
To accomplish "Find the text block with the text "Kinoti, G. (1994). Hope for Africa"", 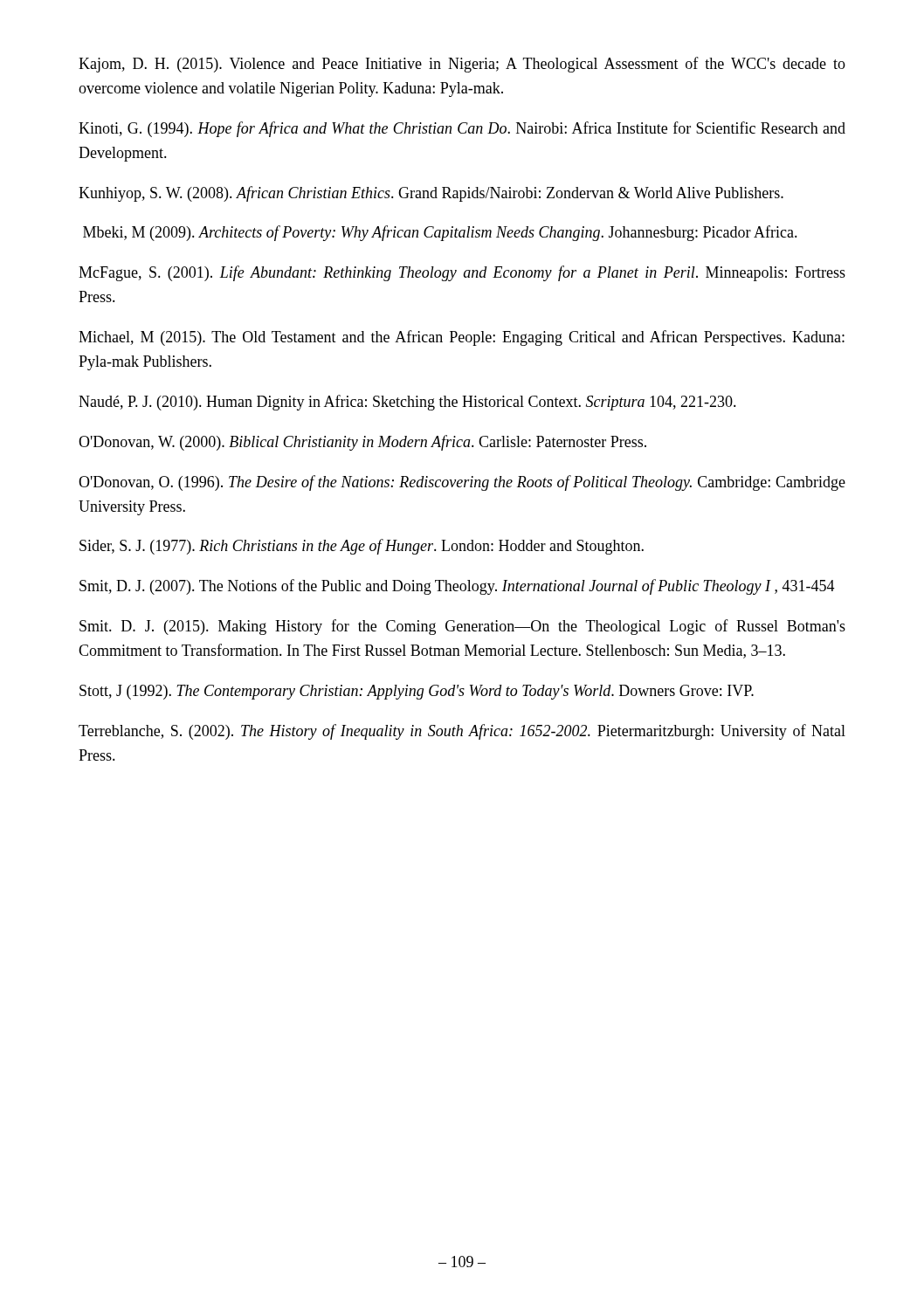I will [462, 140].
